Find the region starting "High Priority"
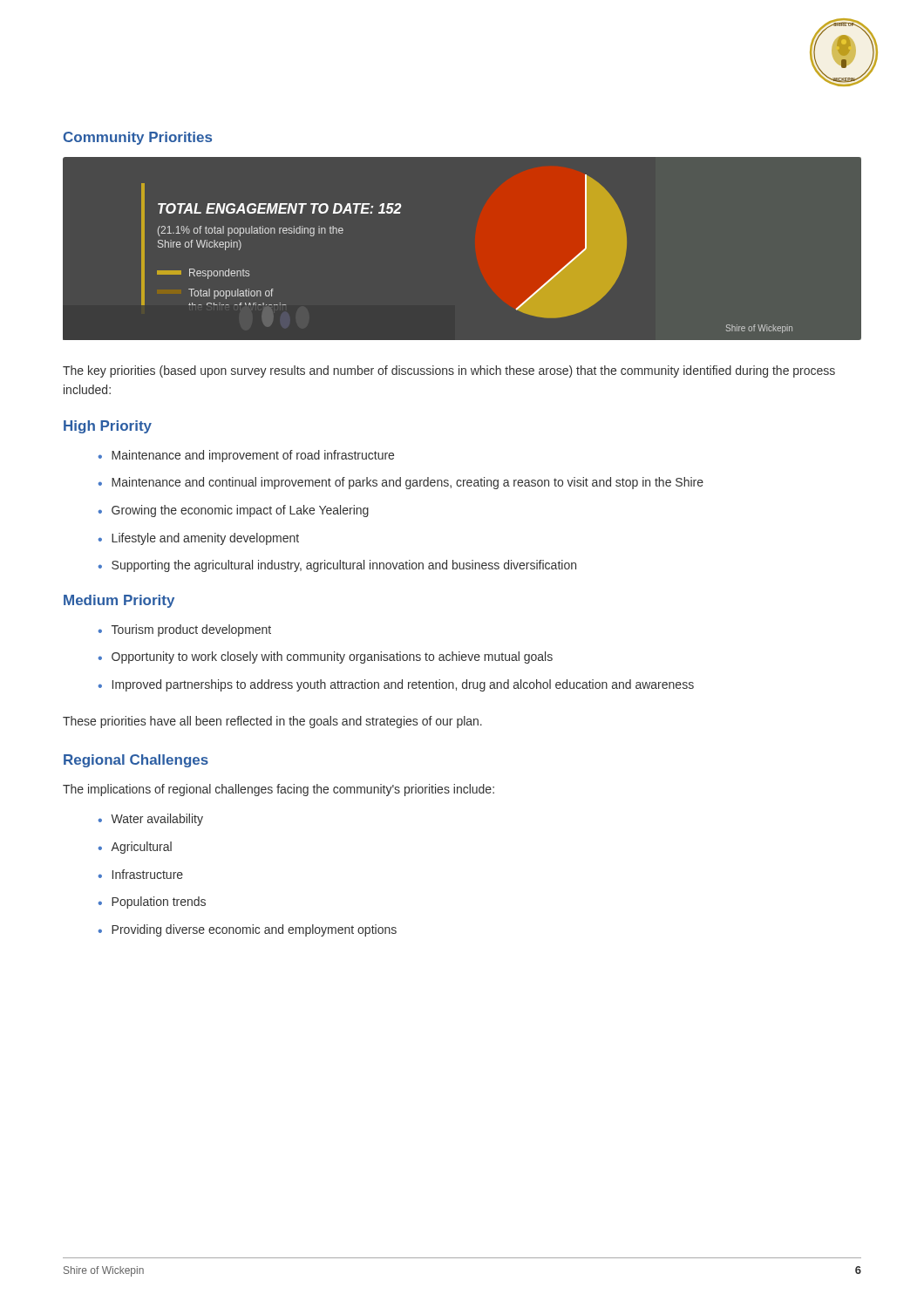 click(x=107, y=426)
